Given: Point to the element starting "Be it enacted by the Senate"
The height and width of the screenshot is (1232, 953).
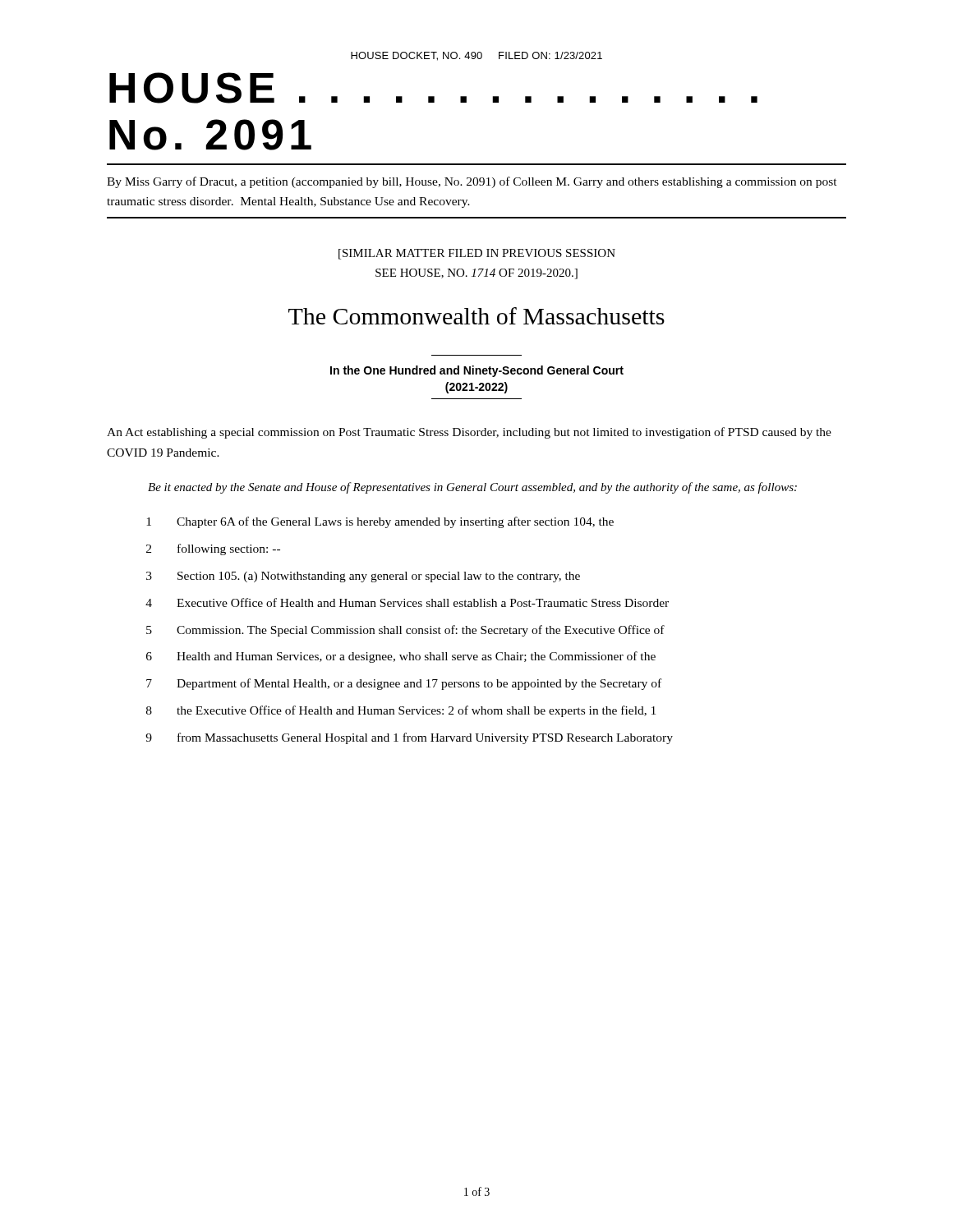Looking at the screenshot, I should pyautogui.click(x=473, y=487).
